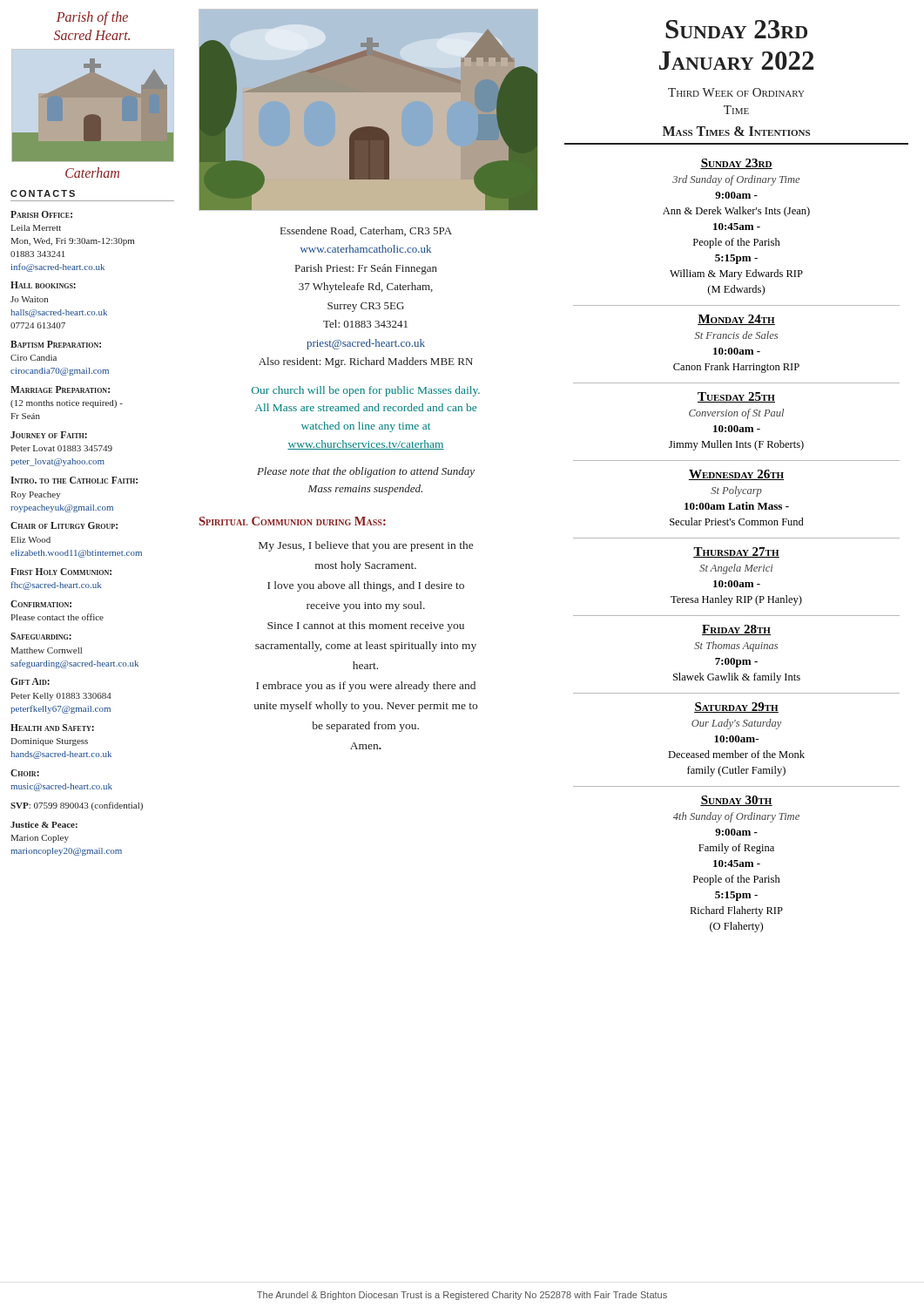Click on the list item with the text "Gift Aid: Peter Kelly 01883 330684 peterfkelly67@gmail.com"

click(92, 695)
